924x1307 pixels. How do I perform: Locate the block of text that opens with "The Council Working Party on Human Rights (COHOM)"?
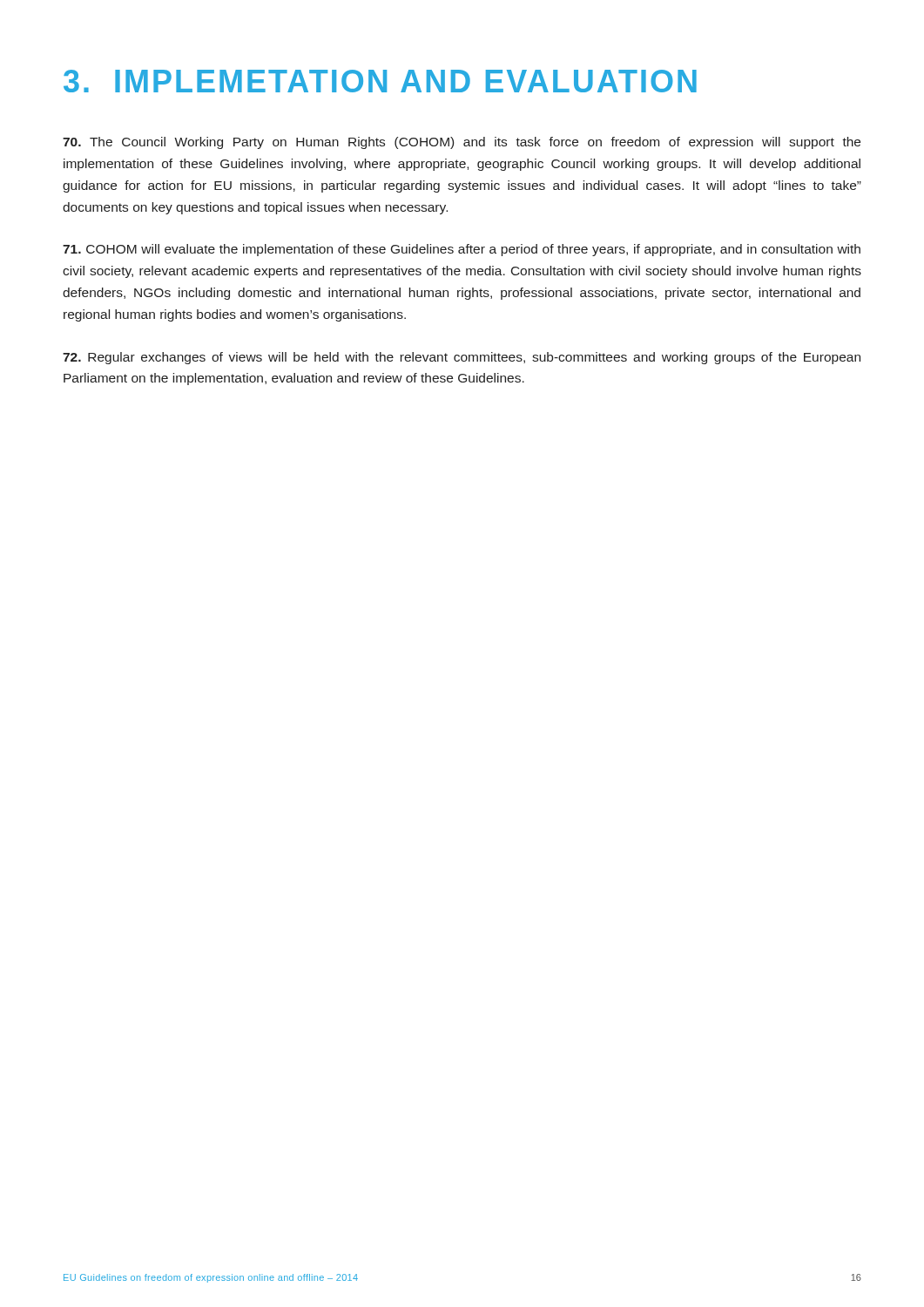pyautogui.click(x=462, y=174)
